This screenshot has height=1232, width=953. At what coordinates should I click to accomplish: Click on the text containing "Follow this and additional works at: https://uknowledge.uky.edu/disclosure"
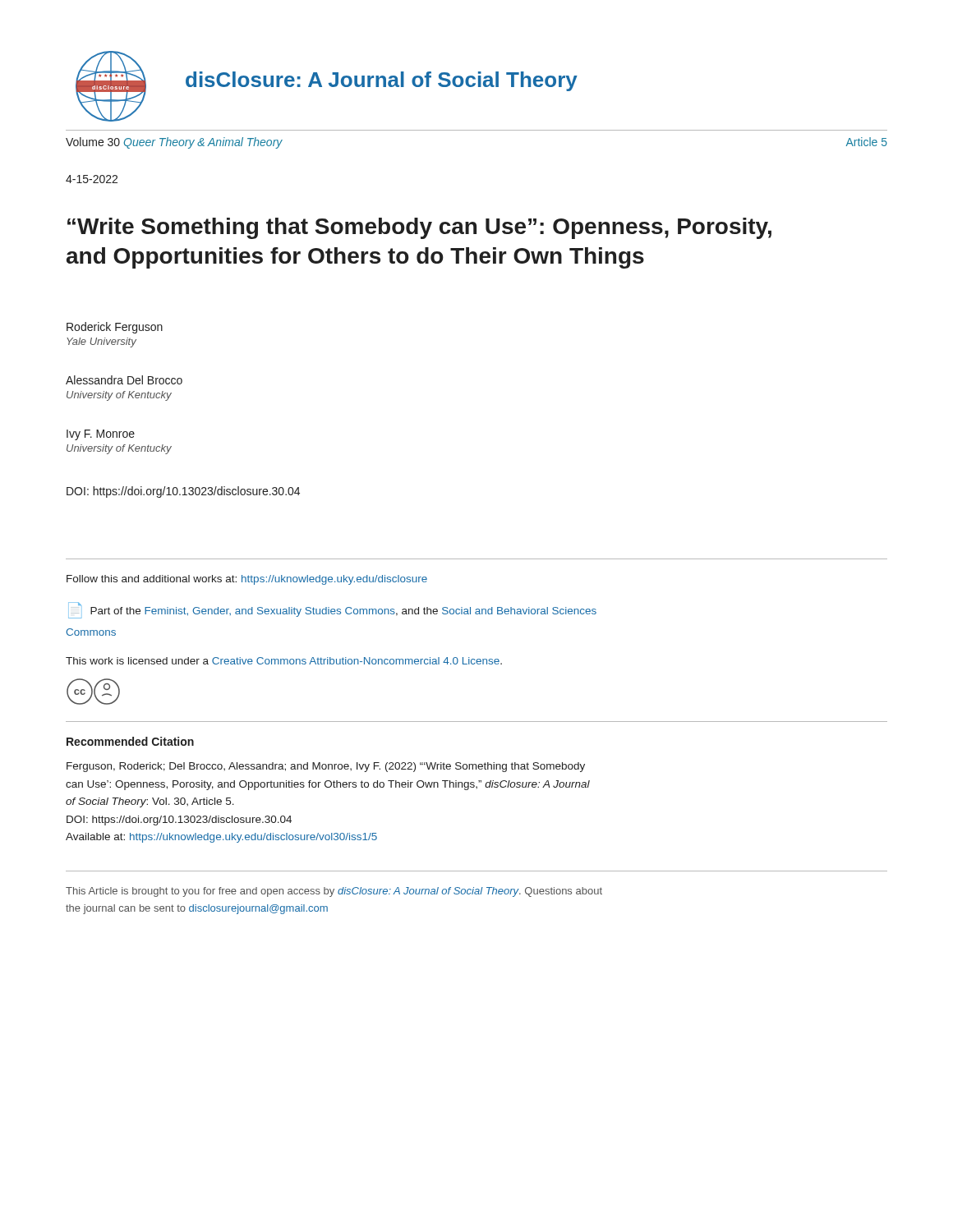click(247, 579)
